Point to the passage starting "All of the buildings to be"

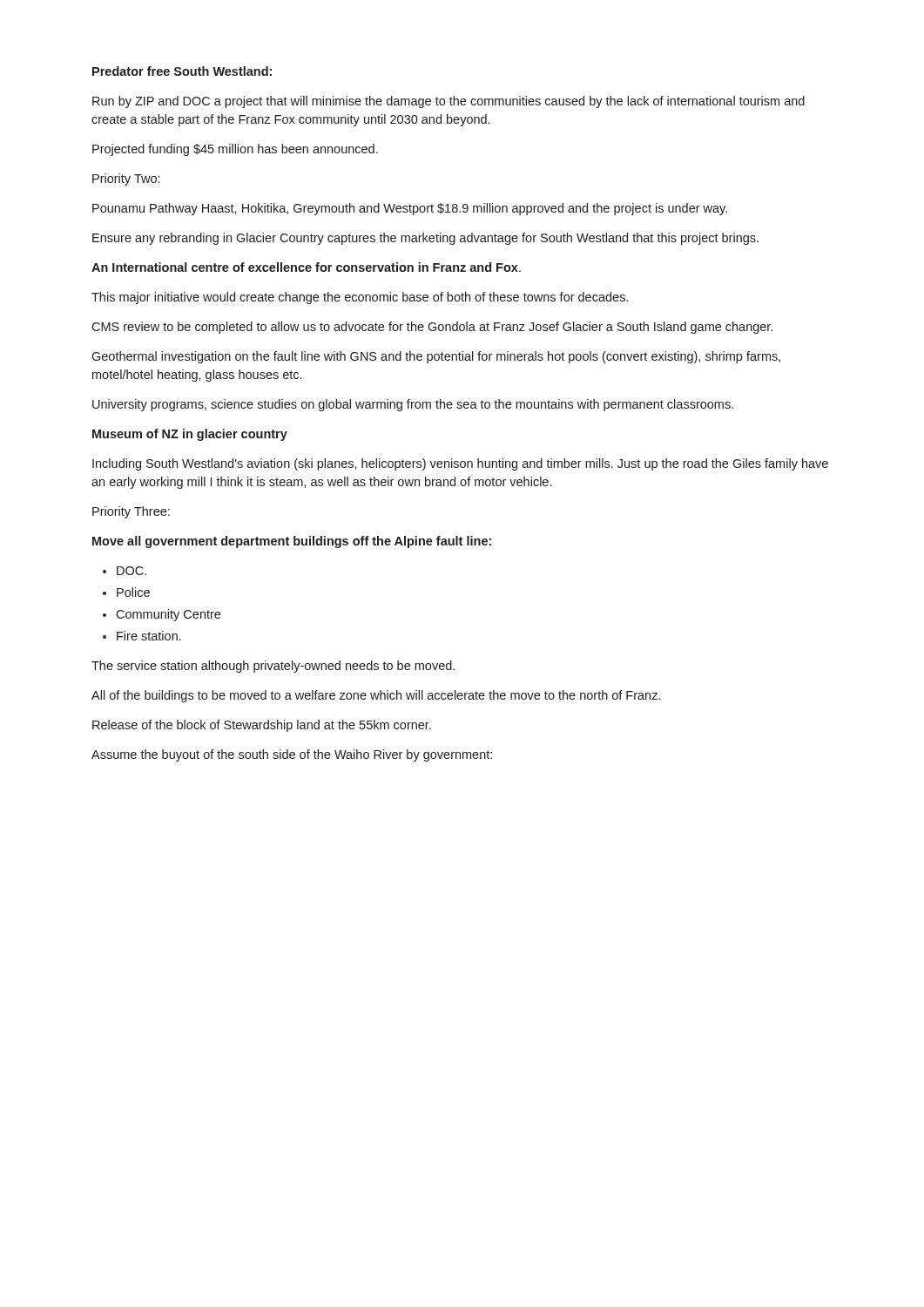[376, 696]
